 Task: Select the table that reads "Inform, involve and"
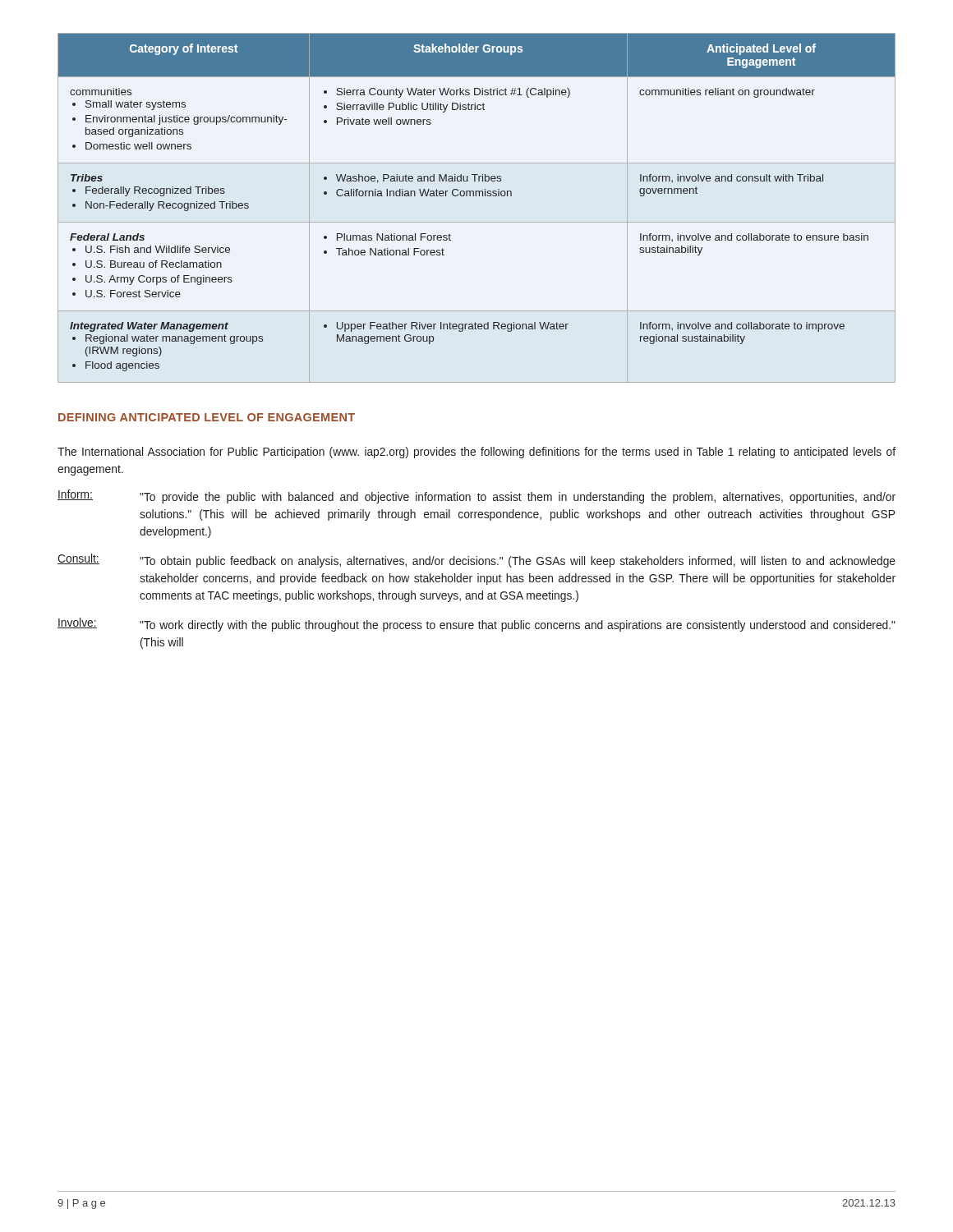tap(476, 208)
